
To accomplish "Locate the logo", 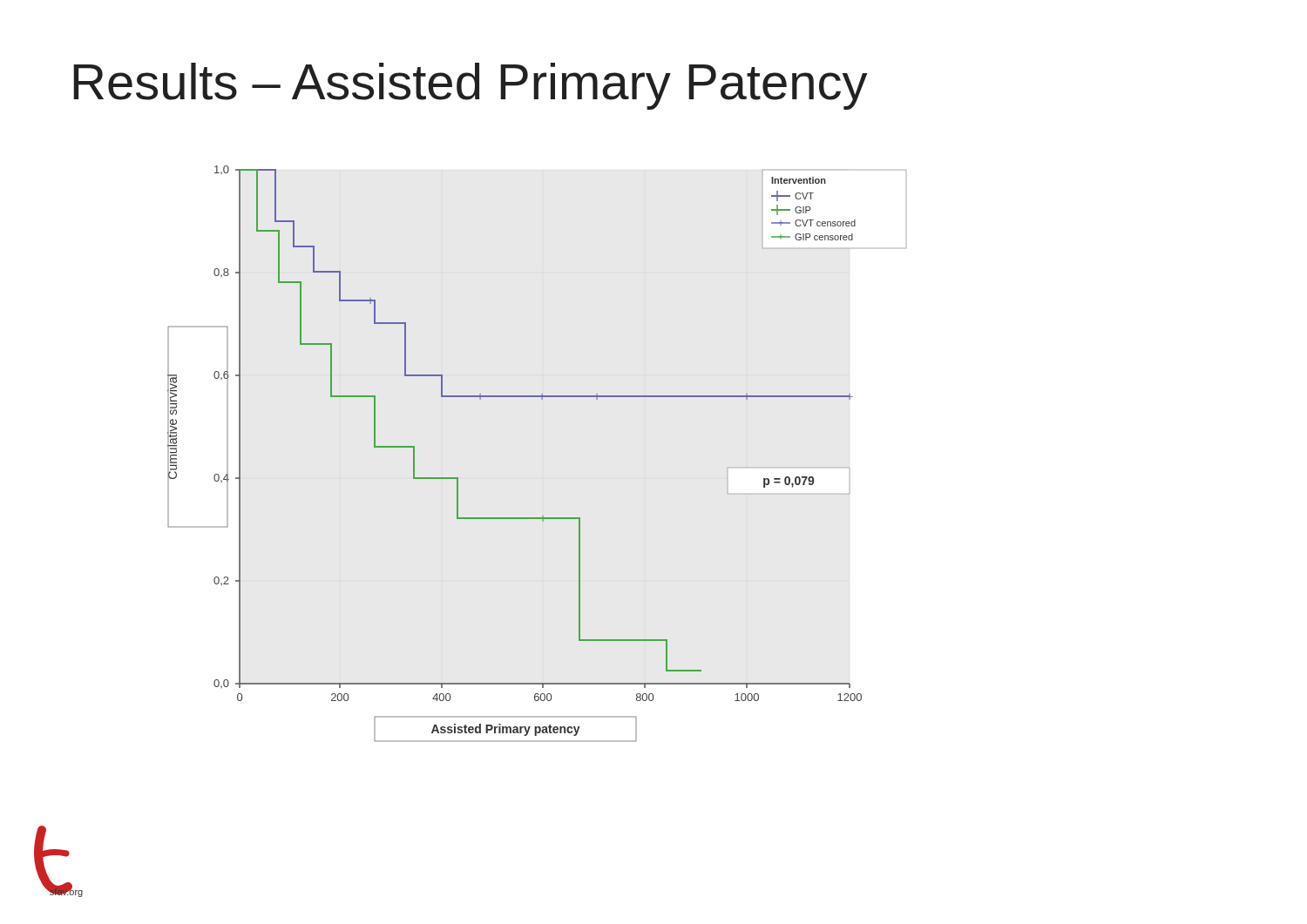I will point(66,858).
